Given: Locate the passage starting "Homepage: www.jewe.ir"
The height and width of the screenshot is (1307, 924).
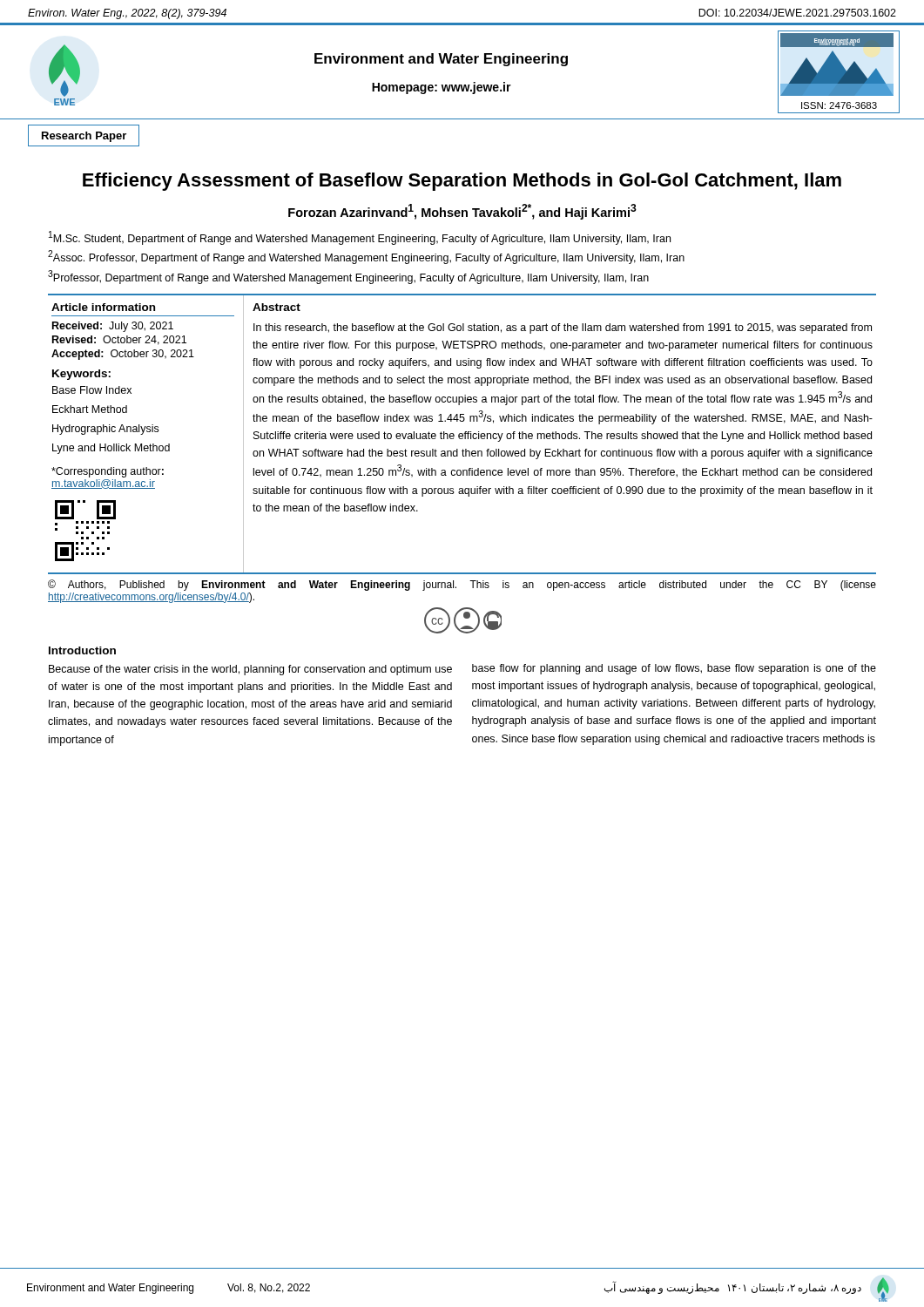Looking at the screenshot, I should pos(441,87).
